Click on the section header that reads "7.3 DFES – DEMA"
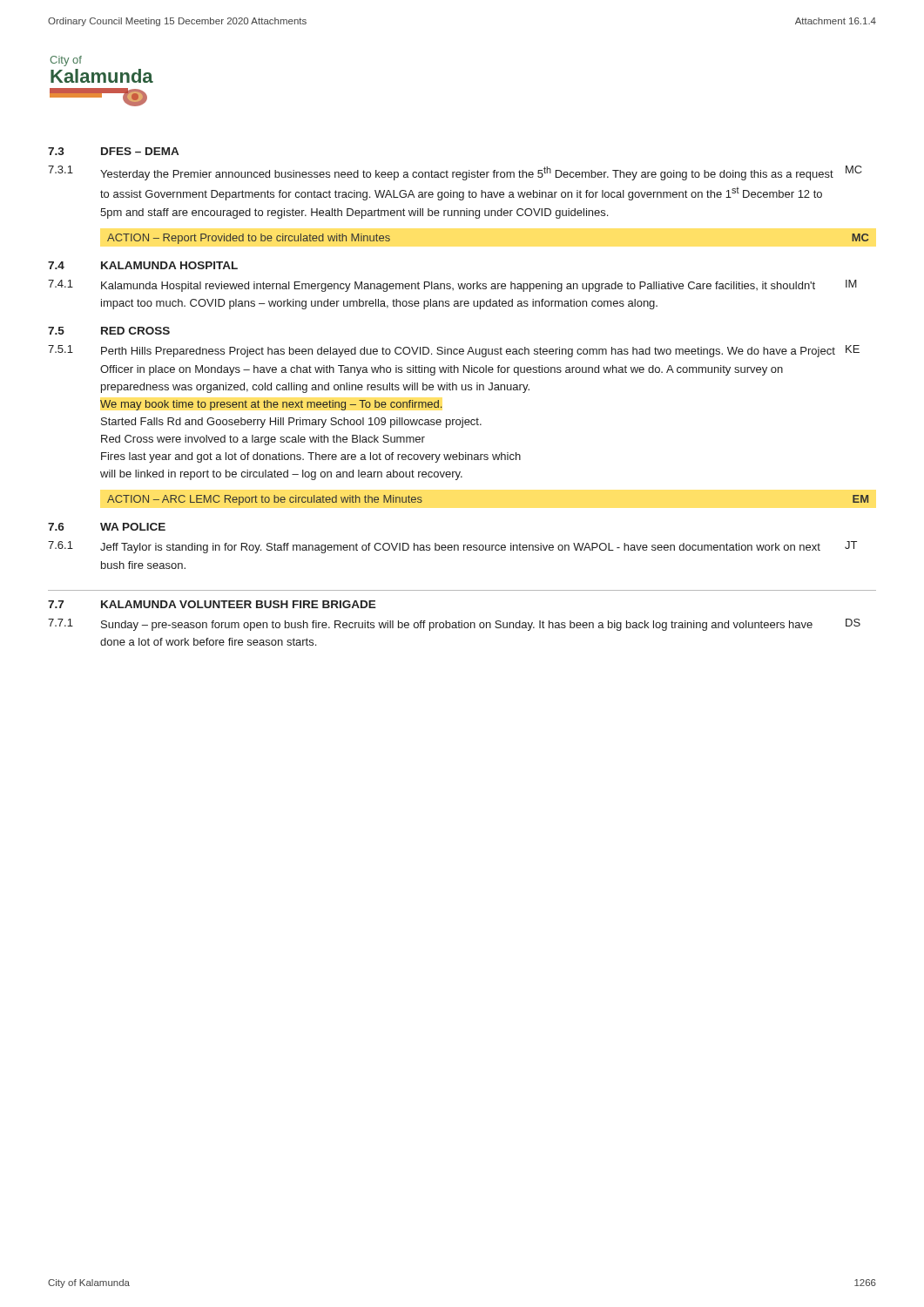 tap(114, 151)
